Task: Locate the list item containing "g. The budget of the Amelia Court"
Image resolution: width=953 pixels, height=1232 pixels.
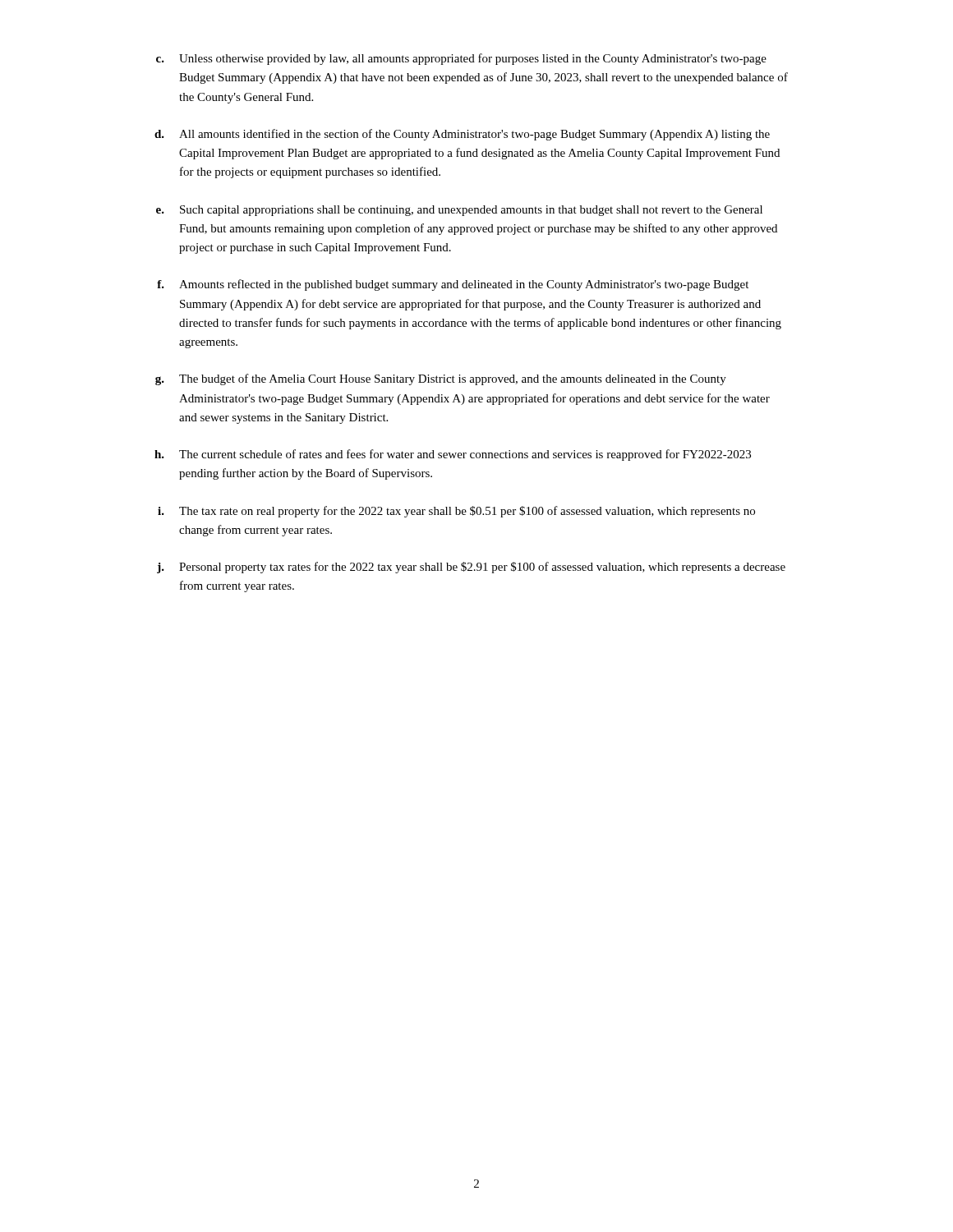Action: (x=452, y=398)
